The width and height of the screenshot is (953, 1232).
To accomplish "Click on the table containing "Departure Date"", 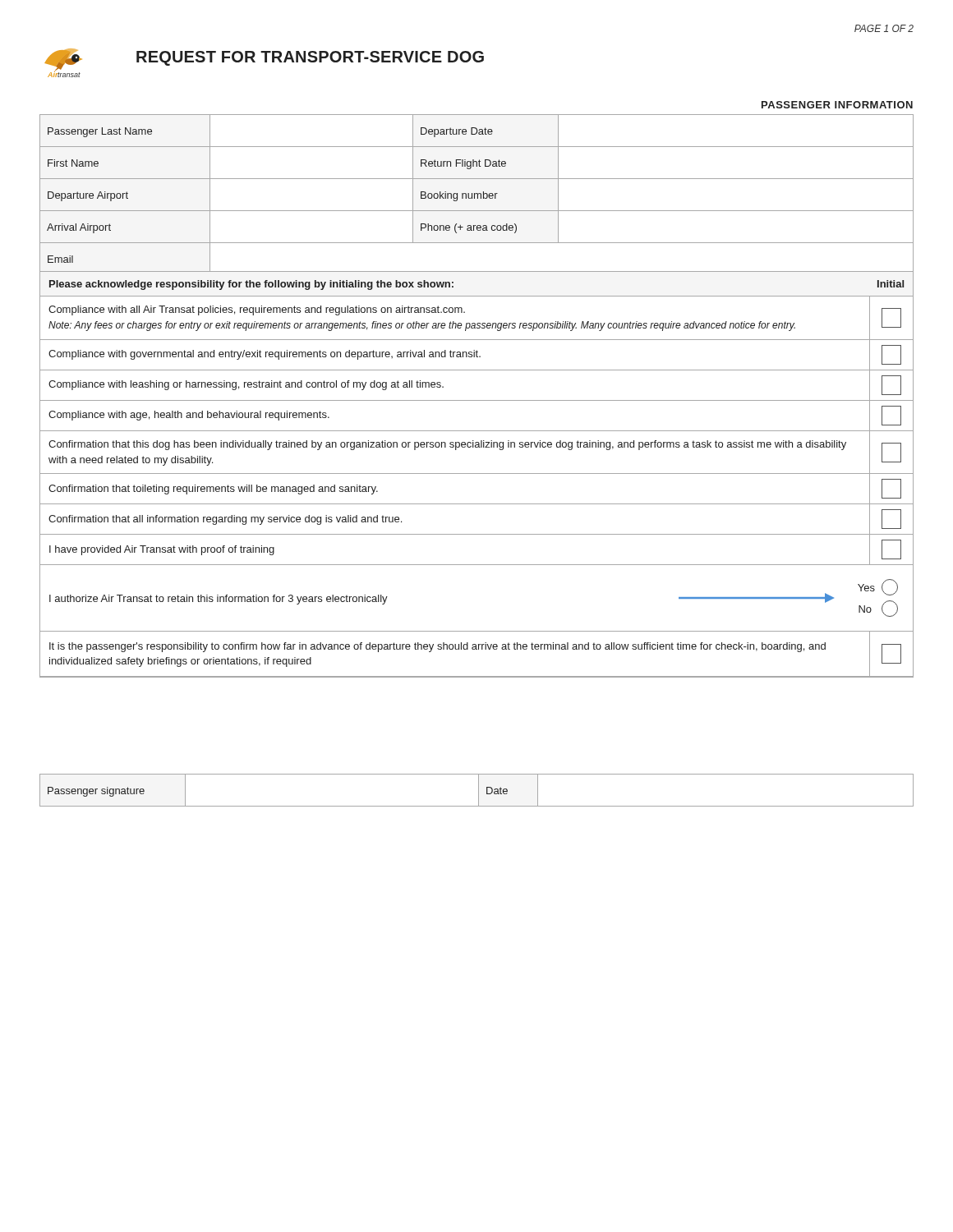I will pos(476,195).
